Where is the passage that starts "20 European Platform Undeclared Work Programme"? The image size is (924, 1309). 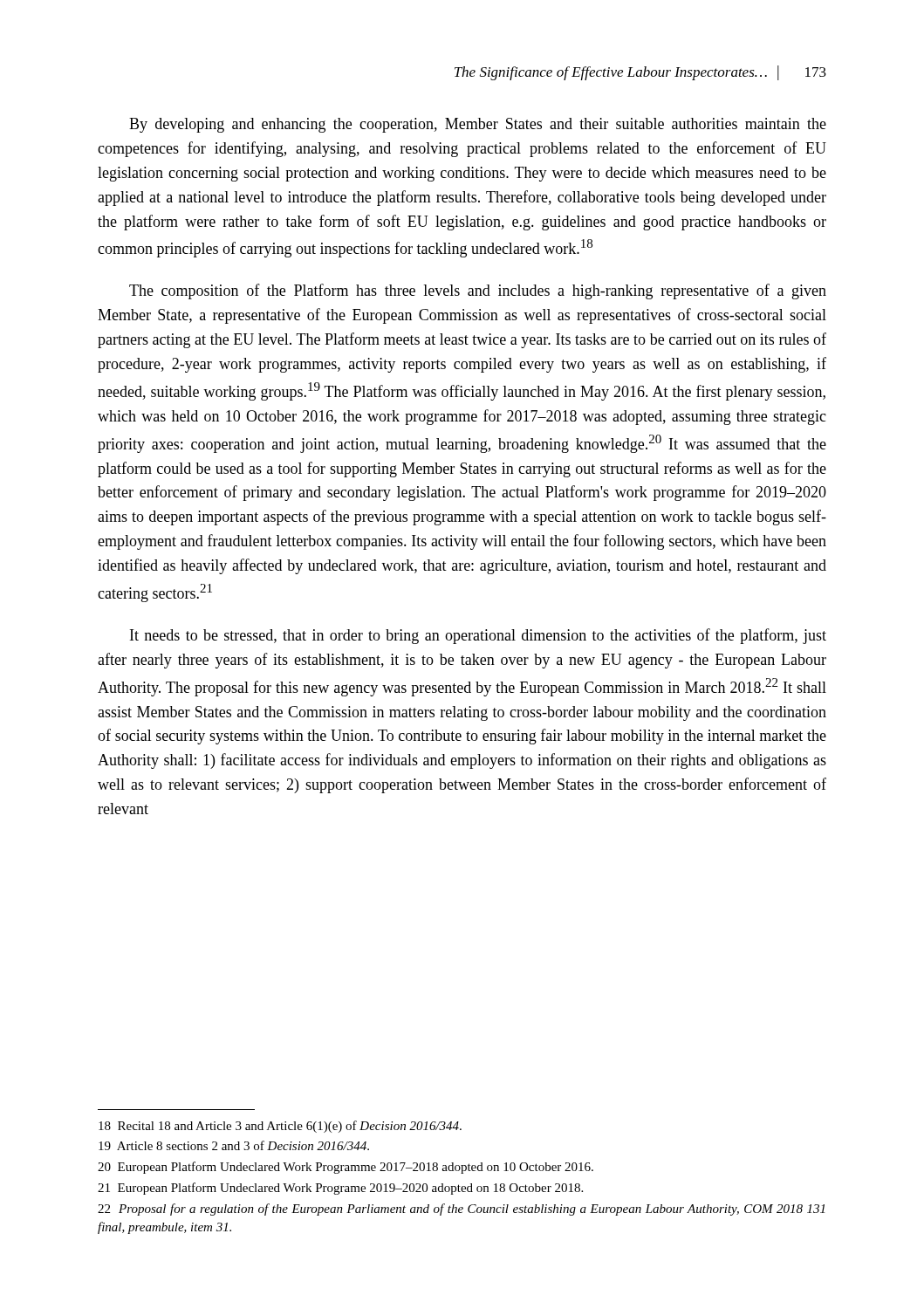coord(346,1167)
